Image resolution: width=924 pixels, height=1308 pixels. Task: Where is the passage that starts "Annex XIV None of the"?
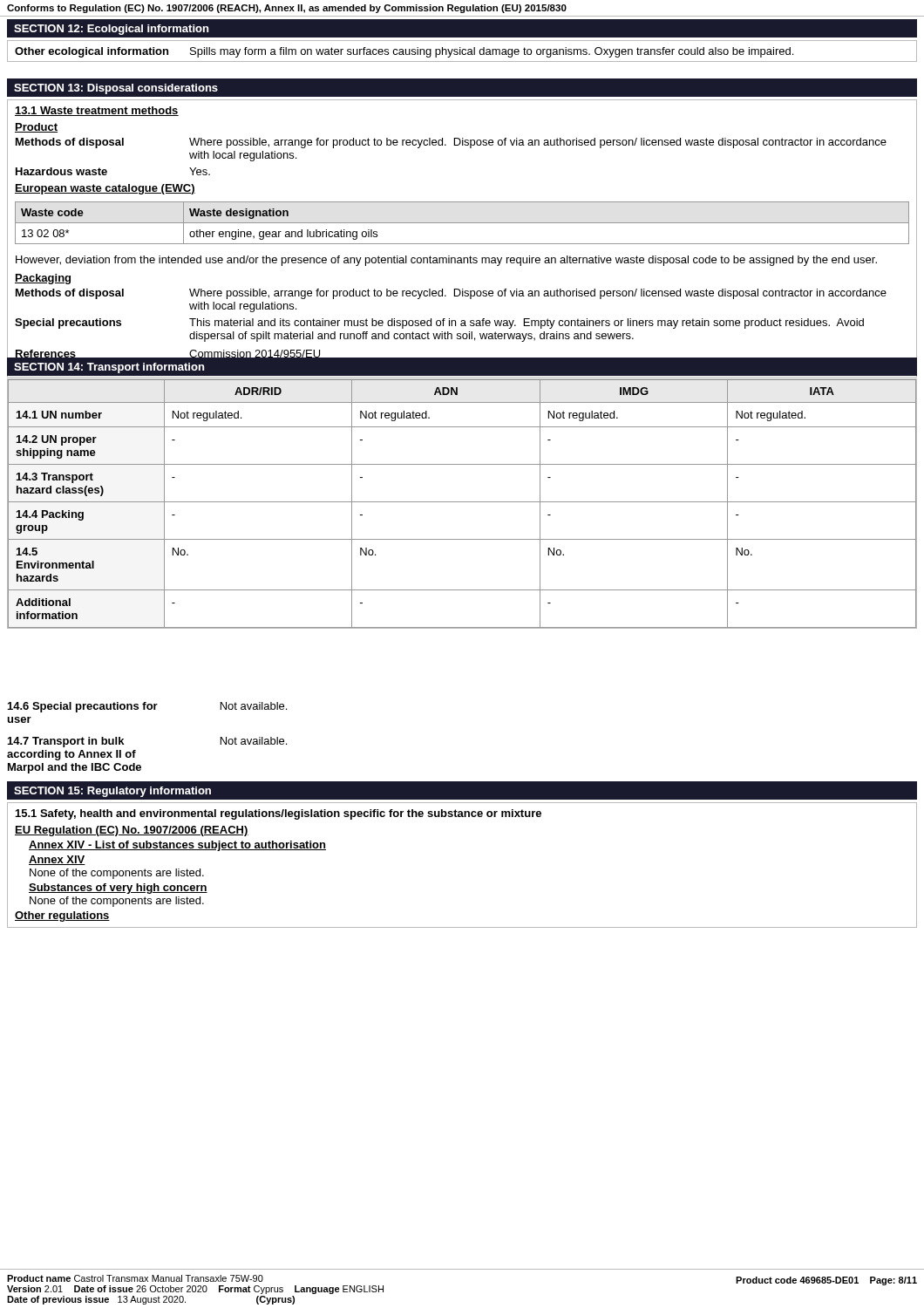pos(117,866)
